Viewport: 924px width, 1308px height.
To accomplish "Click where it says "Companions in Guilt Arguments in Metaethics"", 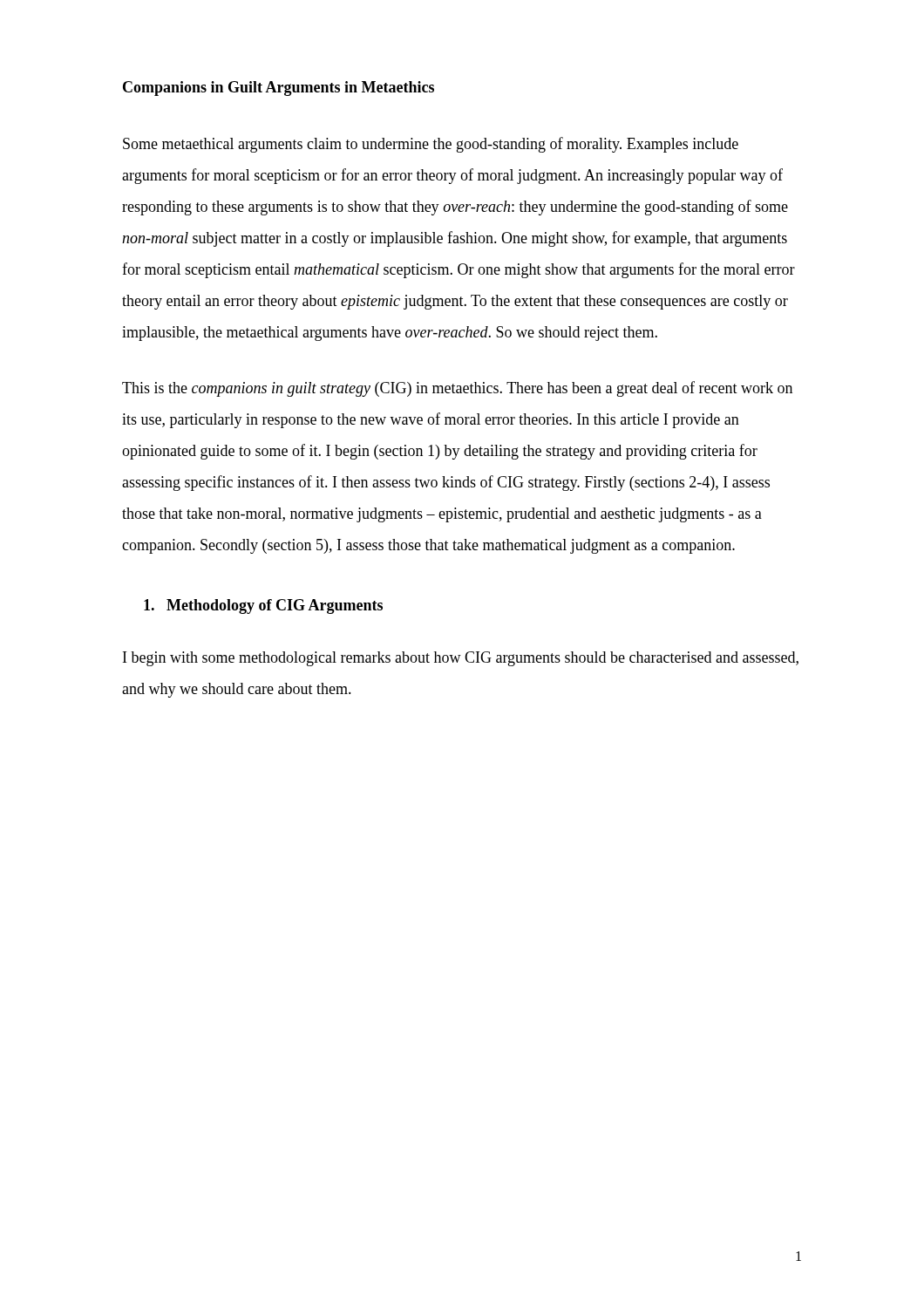I will (278, 87).
